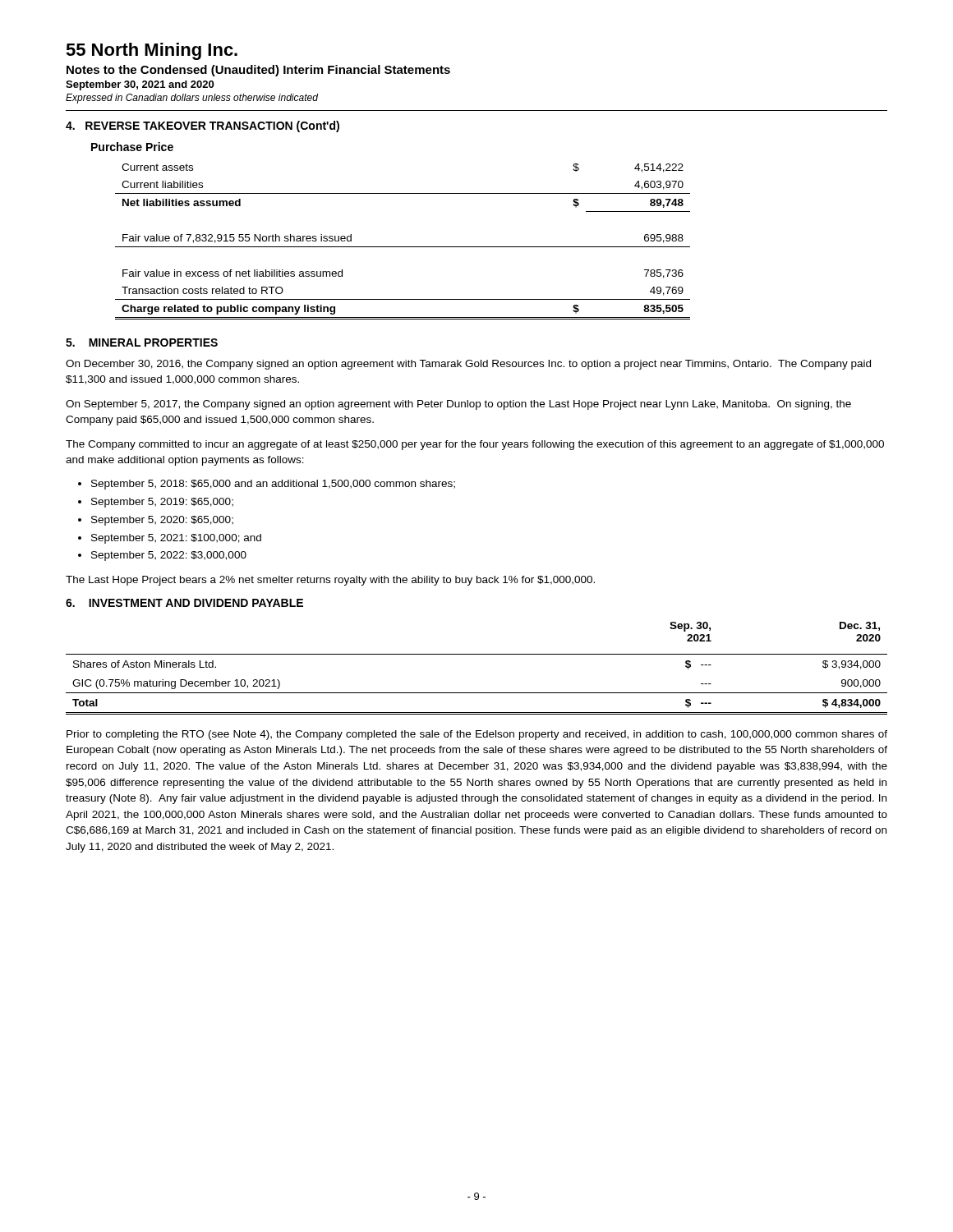
Task: Point to the block starting "Prior to completing the RTO"
Action: pyautogui.click(x=476, y=790)
